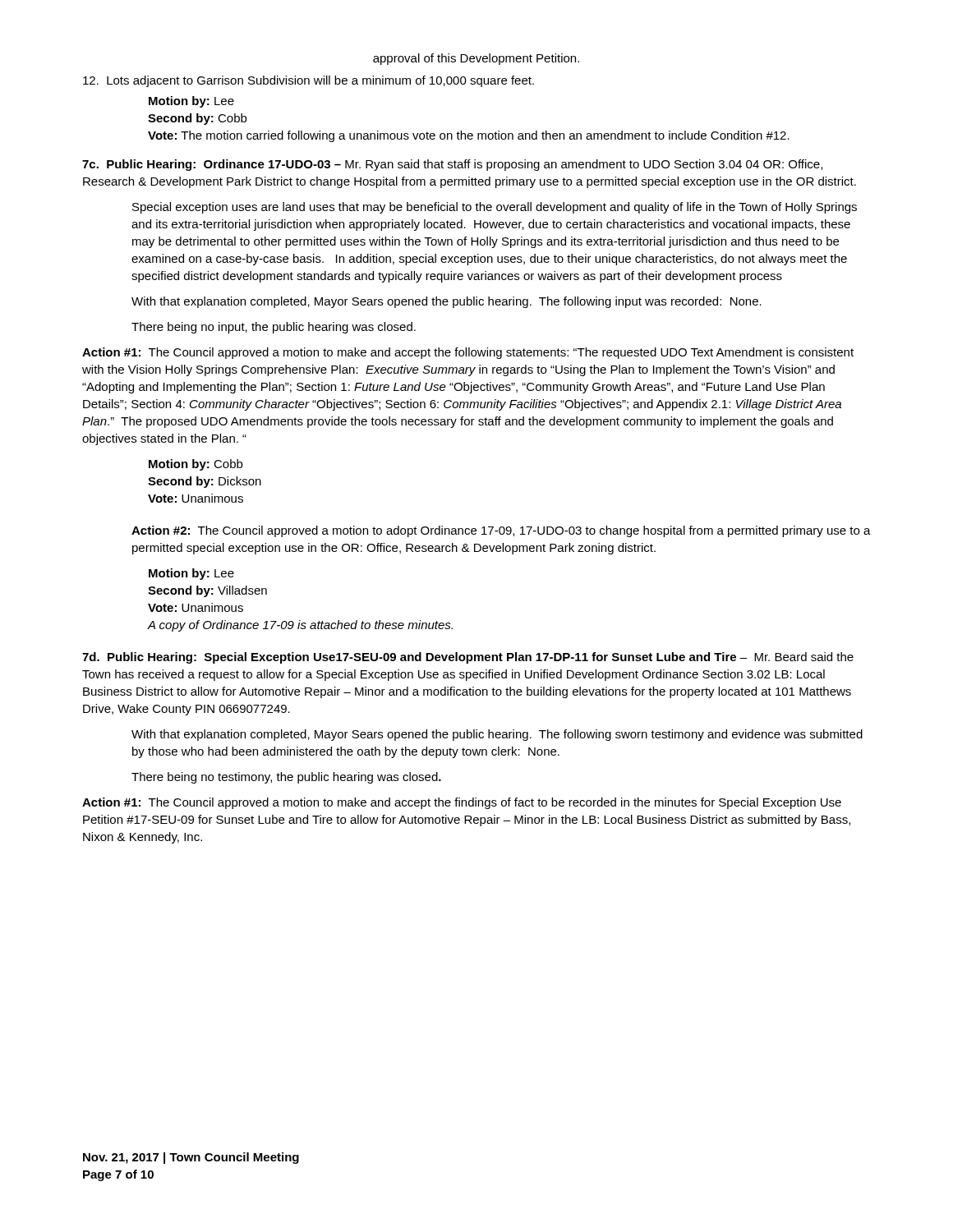The image size is (953, 1232).
Task: Point to the block beginning "Lots adjacent to Garrison Subdivision"
Action: tap(309, 80)
